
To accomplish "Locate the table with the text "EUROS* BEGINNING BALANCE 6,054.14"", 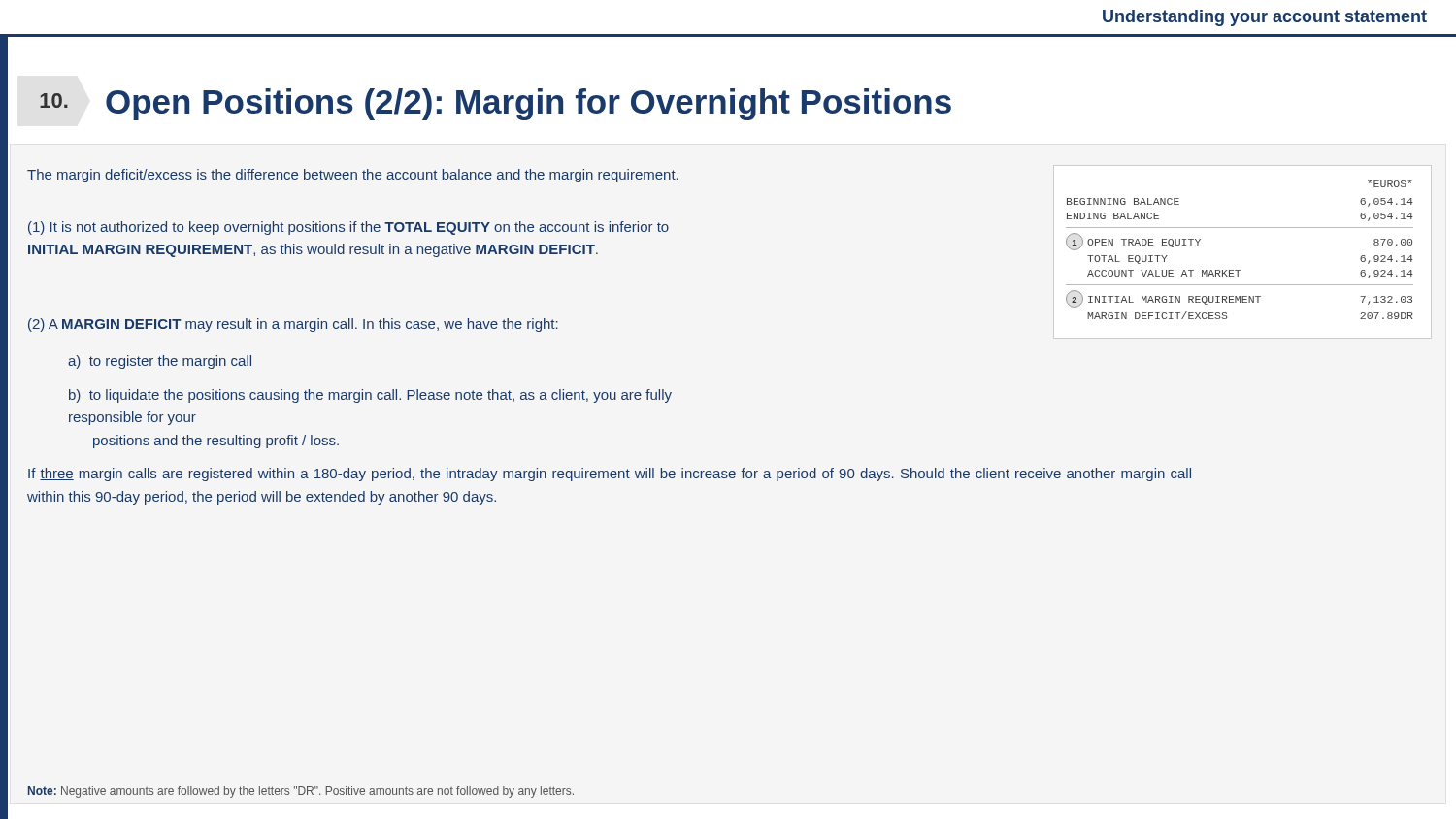I will pos(1242,252).
